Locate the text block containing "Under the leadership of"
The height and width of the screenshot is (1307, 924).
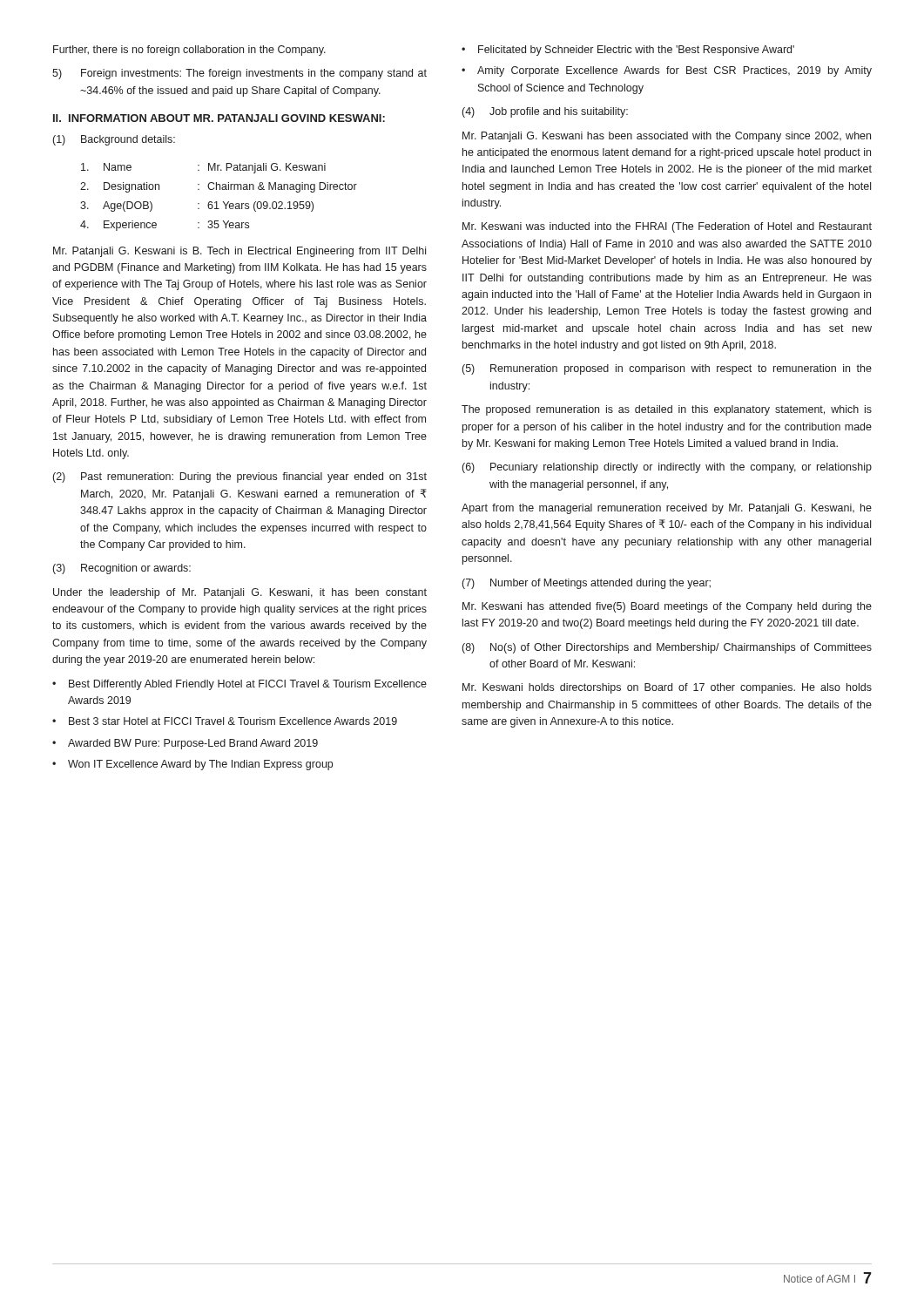pos(240,626)
